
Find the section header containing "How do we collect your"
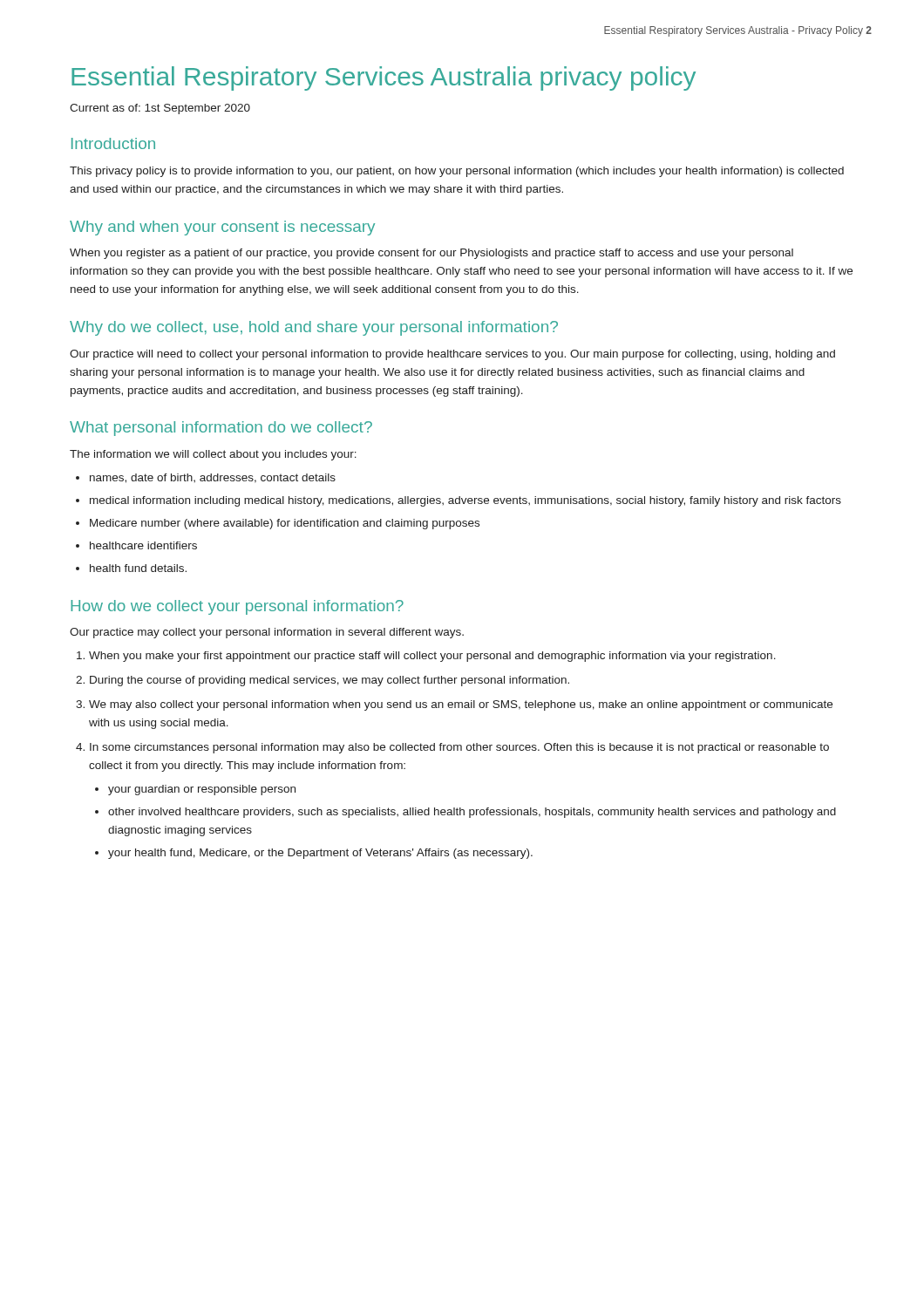237,607
